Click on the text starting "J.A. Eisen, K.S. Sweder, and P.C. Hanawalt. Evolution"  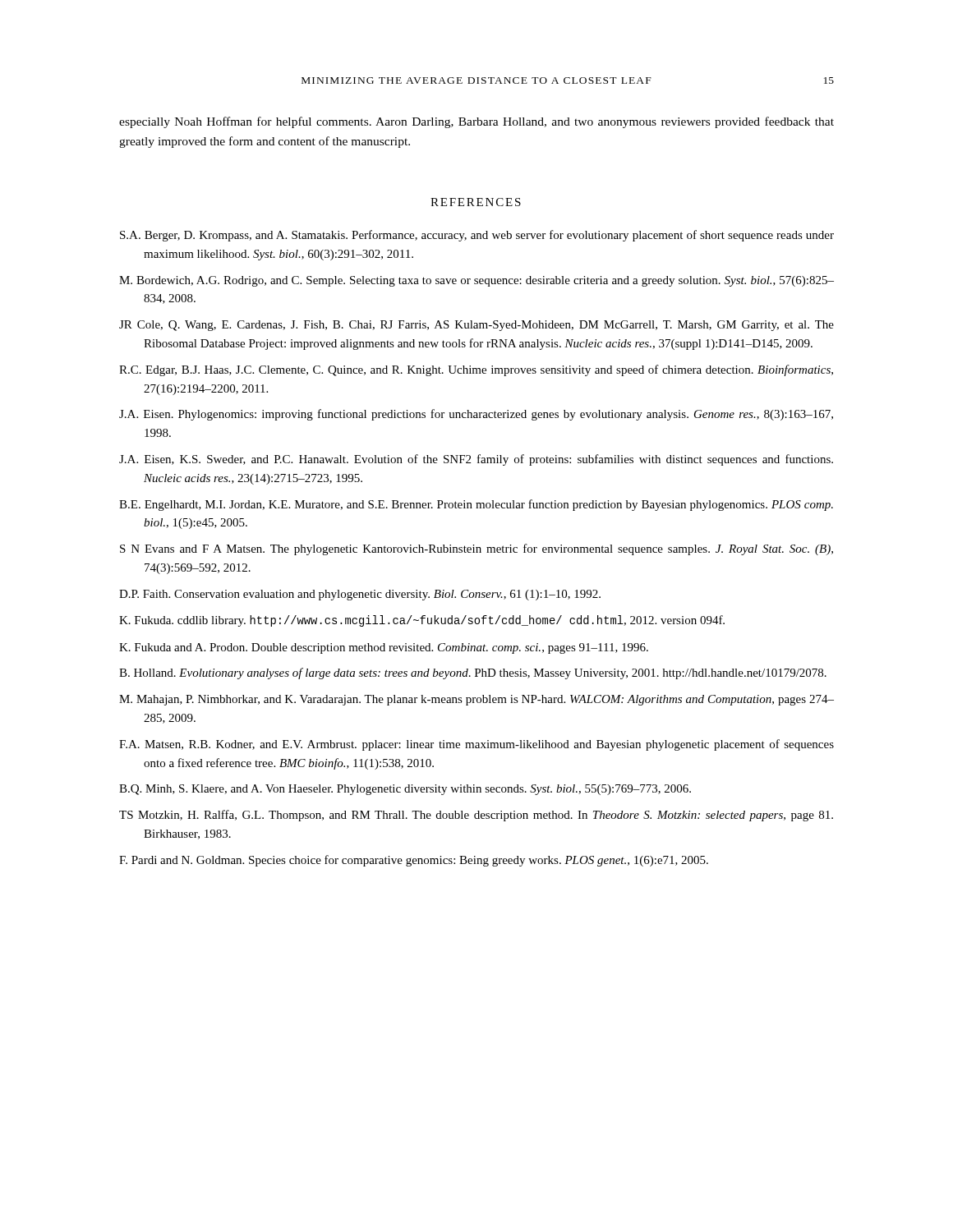476,468
